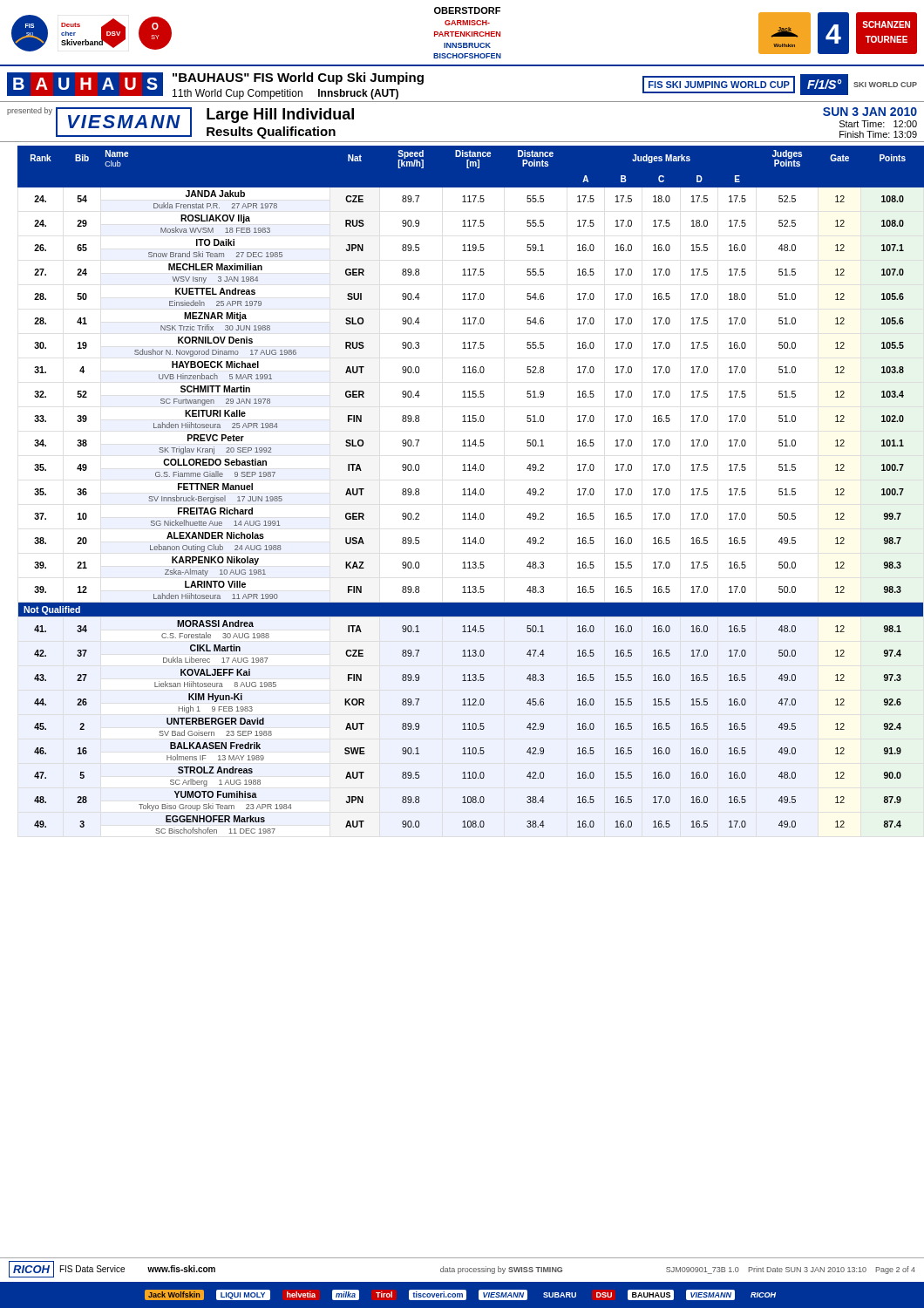Select the table that reads "SV Innsbruck-Bergisel 17 JUN"

point(462,489)
